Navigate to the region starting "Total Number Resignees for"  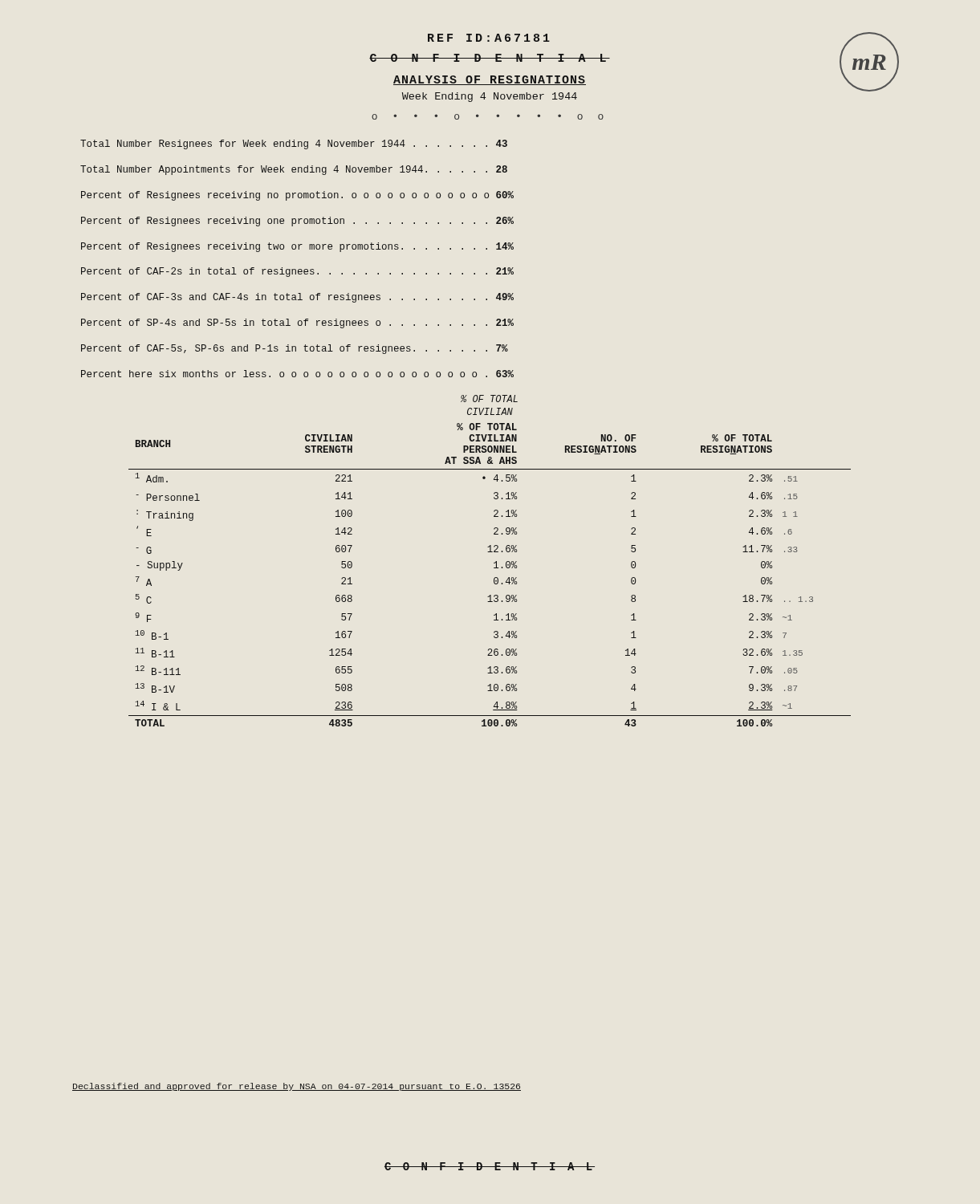498,158
